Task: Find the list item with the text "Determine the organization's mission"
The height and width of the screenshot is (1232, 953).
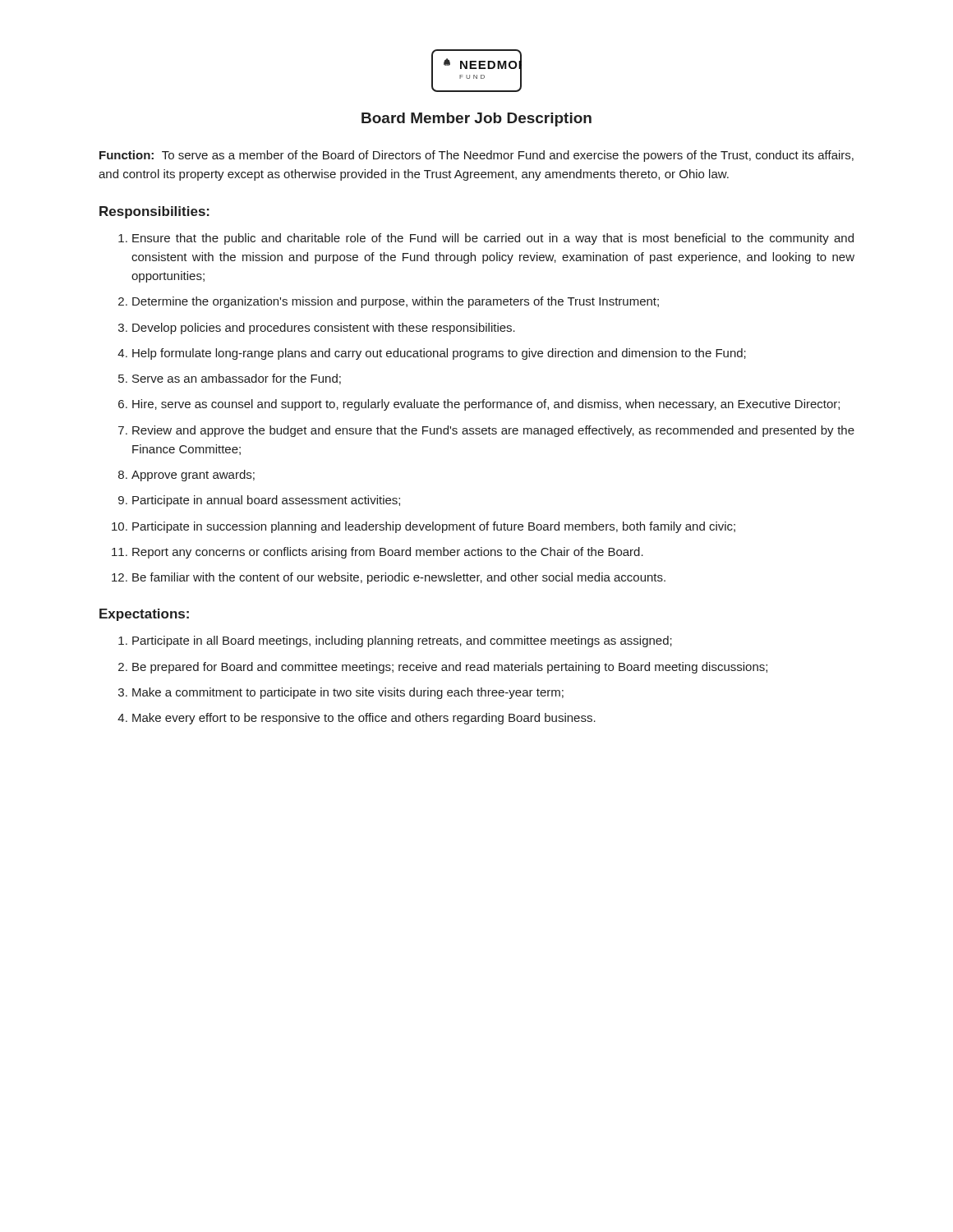Action: click(x=396, y=301)
